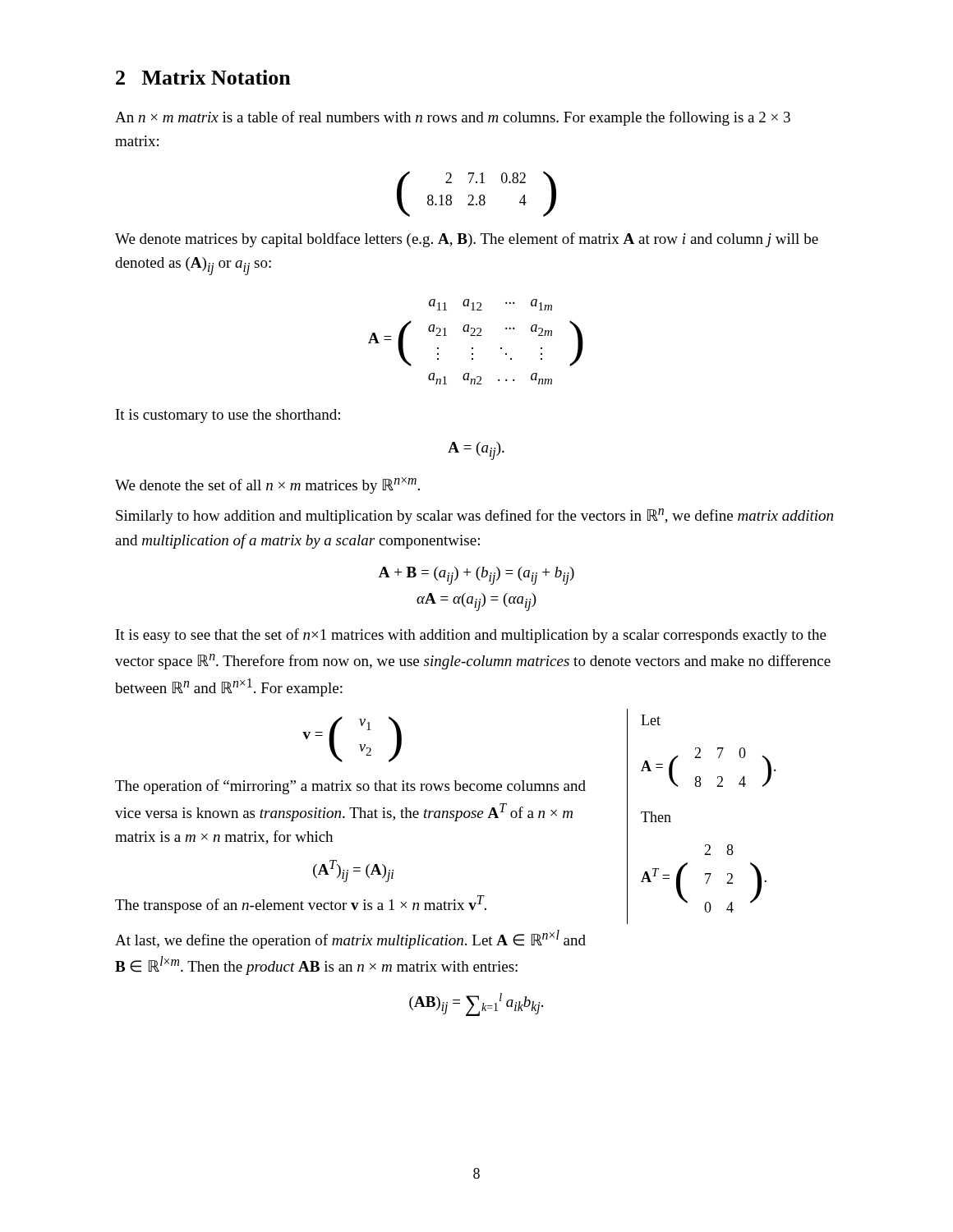Screen dimensions: 1232x953
Task: Find the text starting "The operation of"
Action: [x=350, y=811]
